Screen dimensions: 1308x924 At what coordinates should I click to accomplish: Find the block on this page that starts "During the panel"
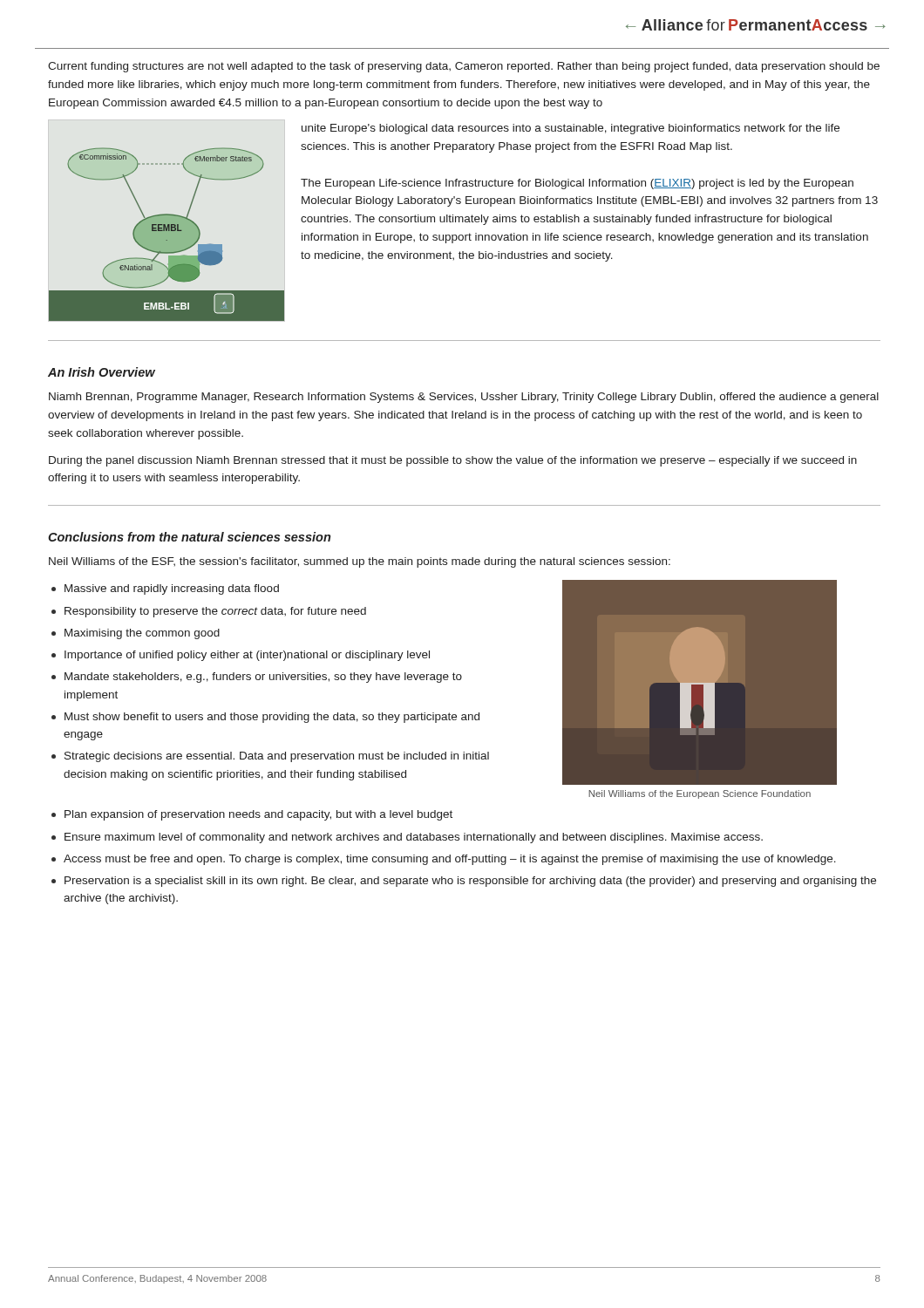pyautogui.click(x=453, y=469)
